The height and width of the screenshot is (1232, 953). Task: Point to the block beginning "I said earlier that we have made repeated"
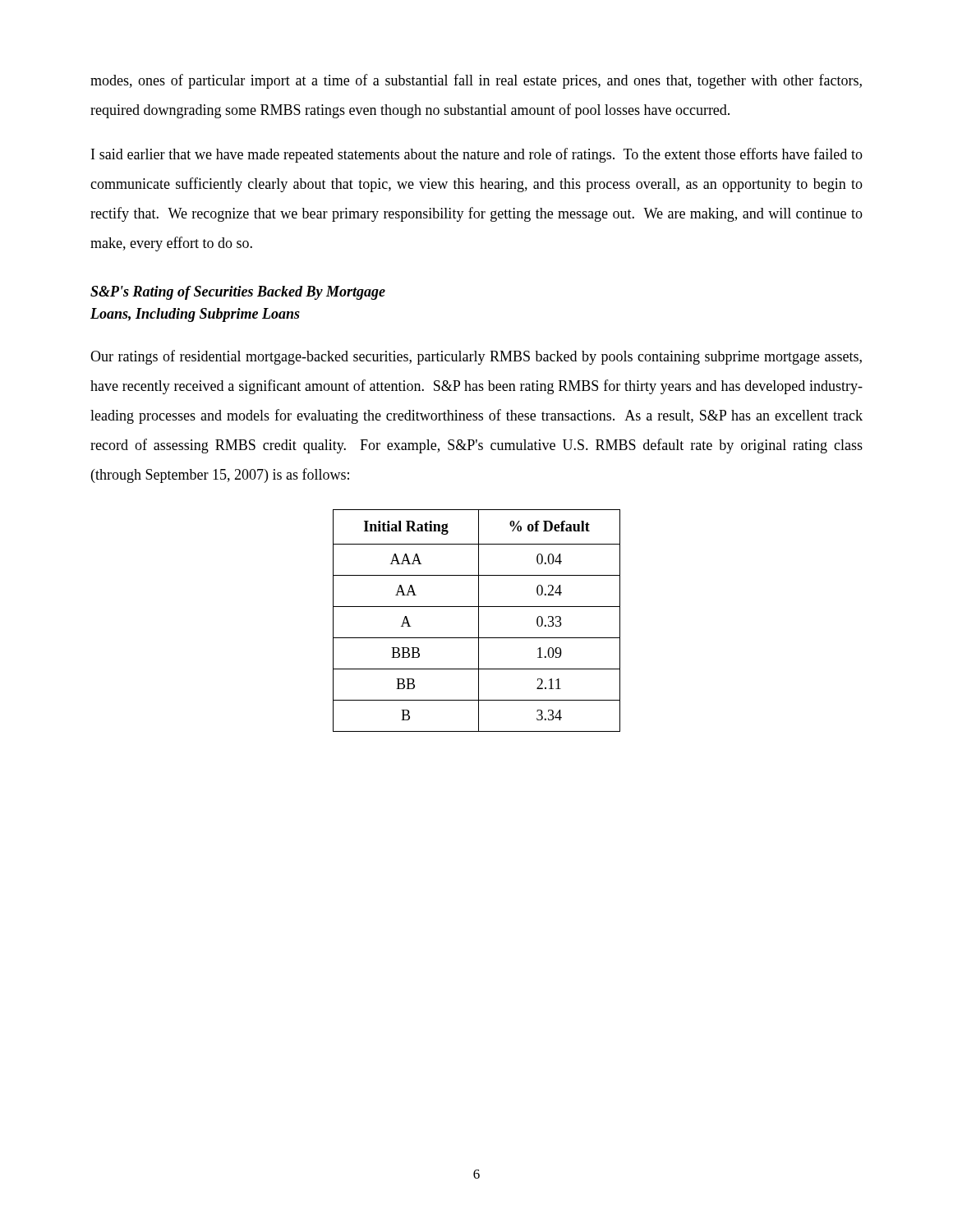point(476,199)
